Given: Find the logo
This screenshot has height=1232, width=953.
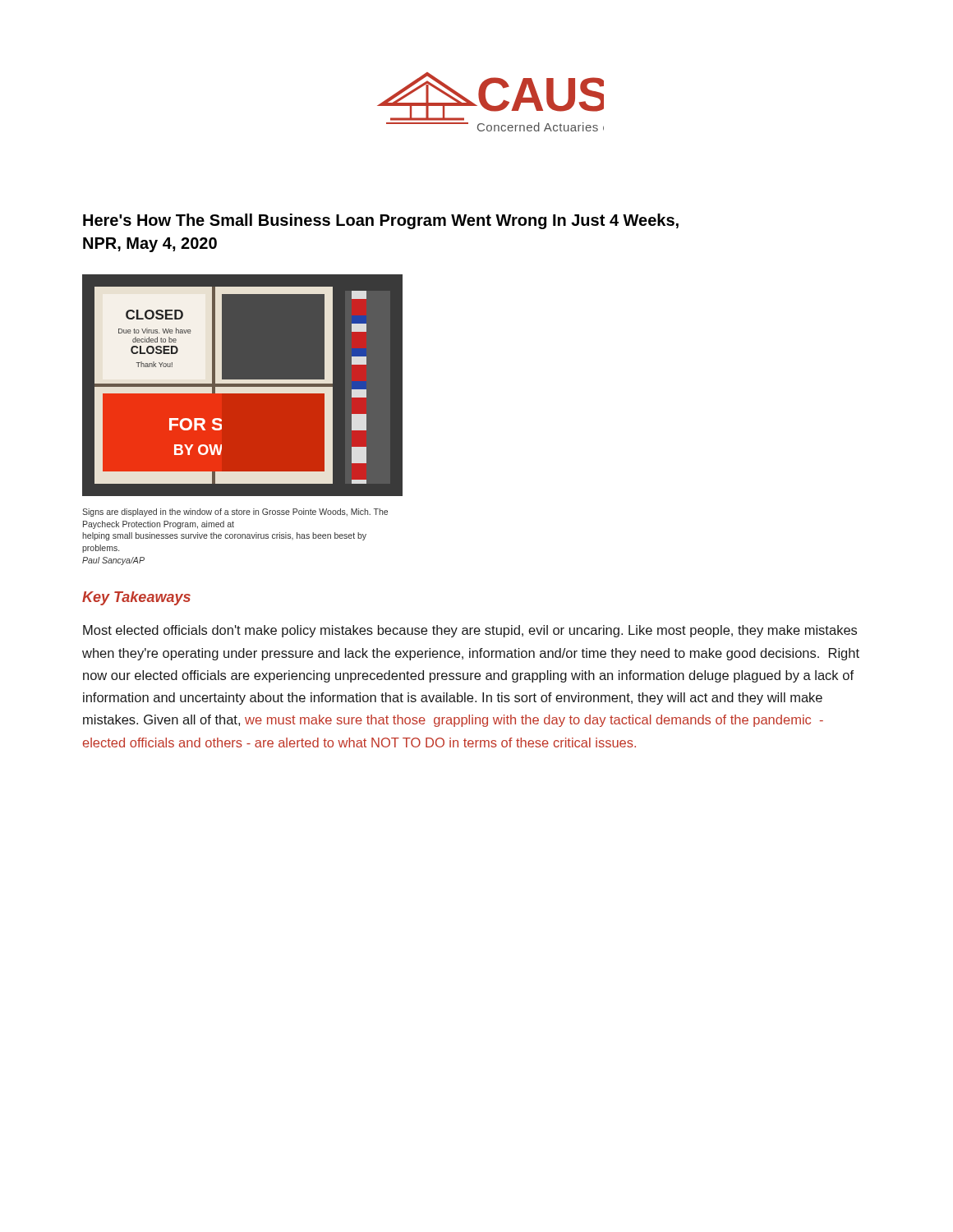Looking at the screenshot, I should 476,108.
